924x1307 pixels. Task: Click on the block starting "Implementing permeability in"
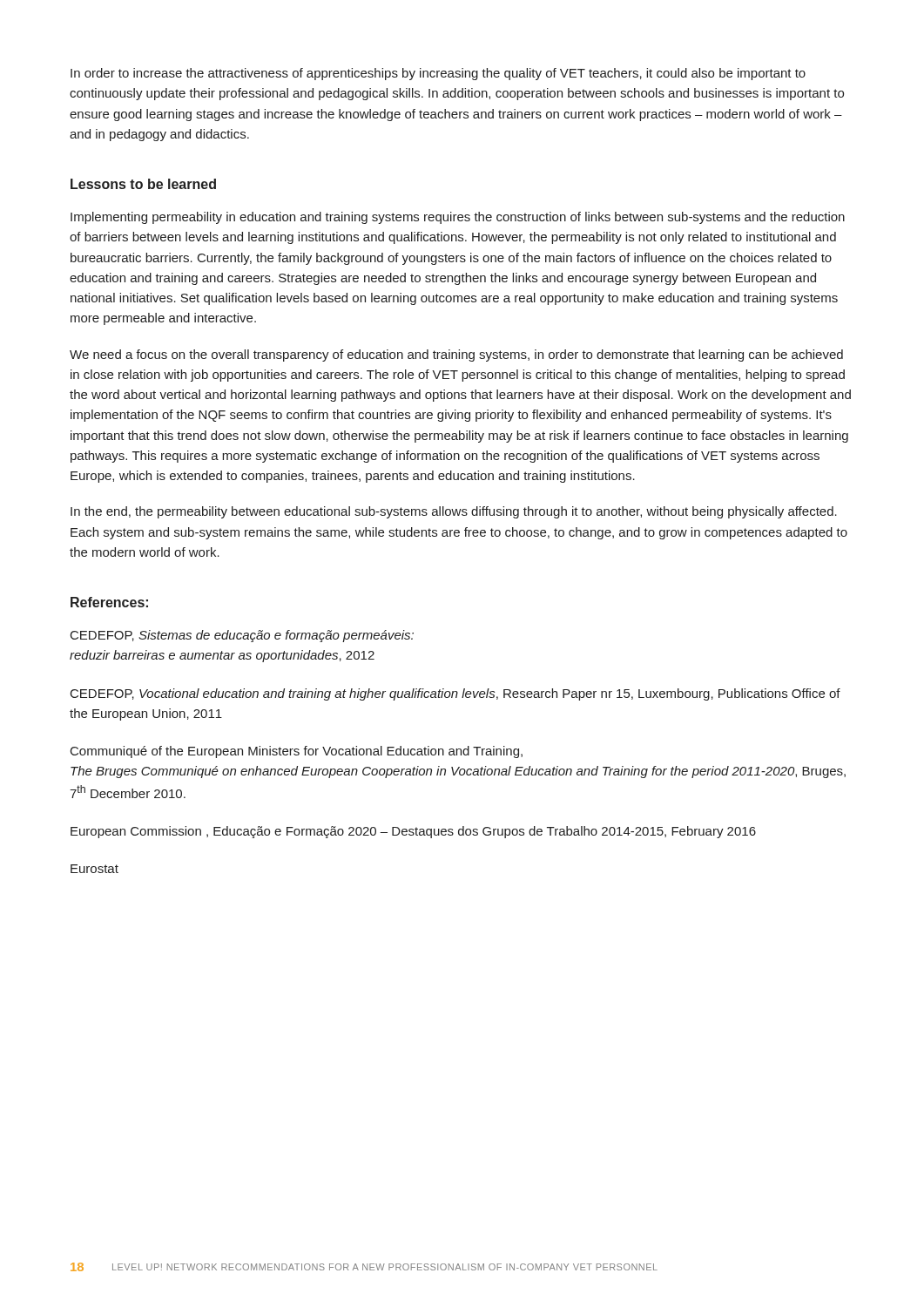(457, 267)
